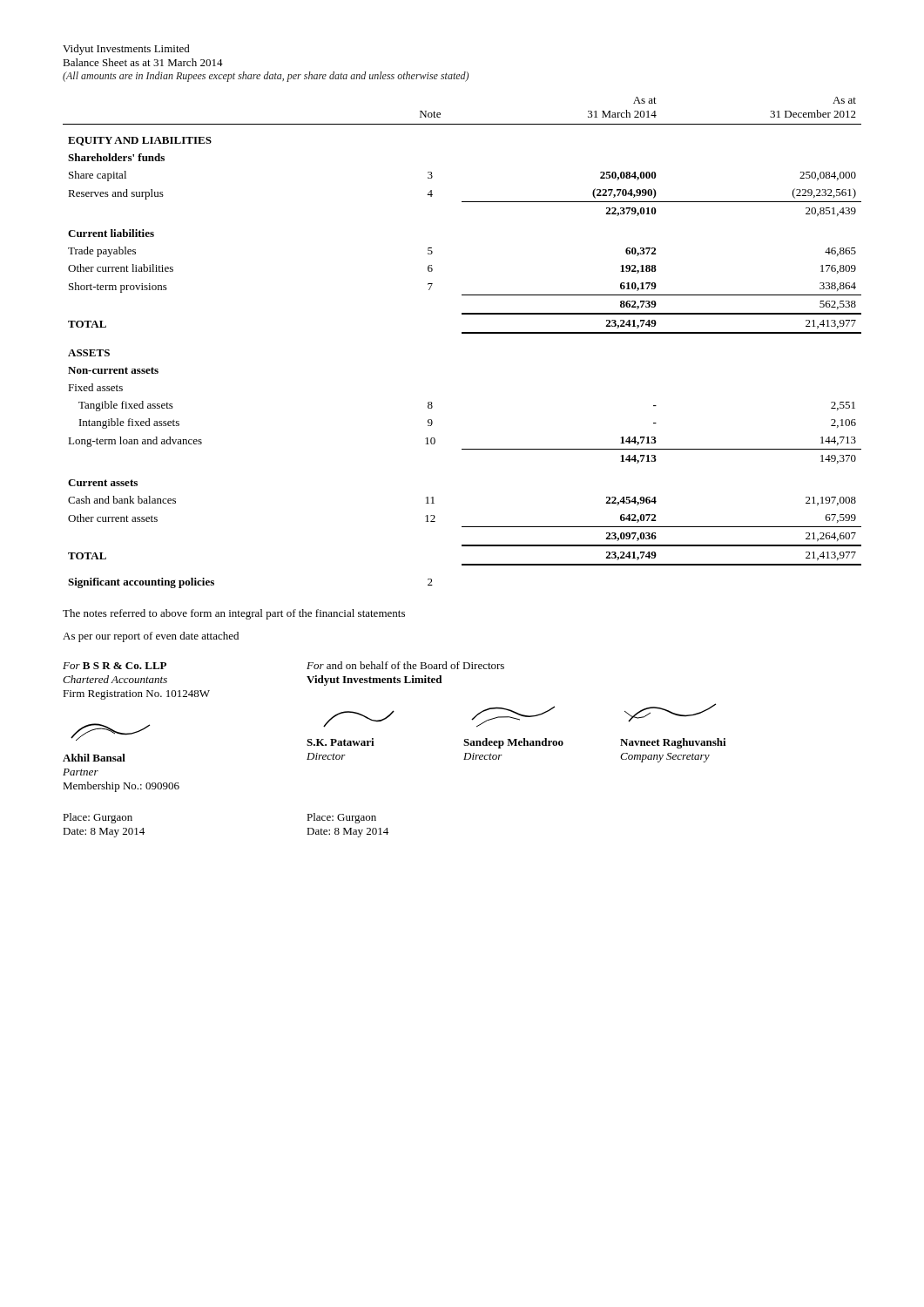Find the text starting "The notes referred to above form an"
Screen dimensions: 1307x924
[234, 613]
